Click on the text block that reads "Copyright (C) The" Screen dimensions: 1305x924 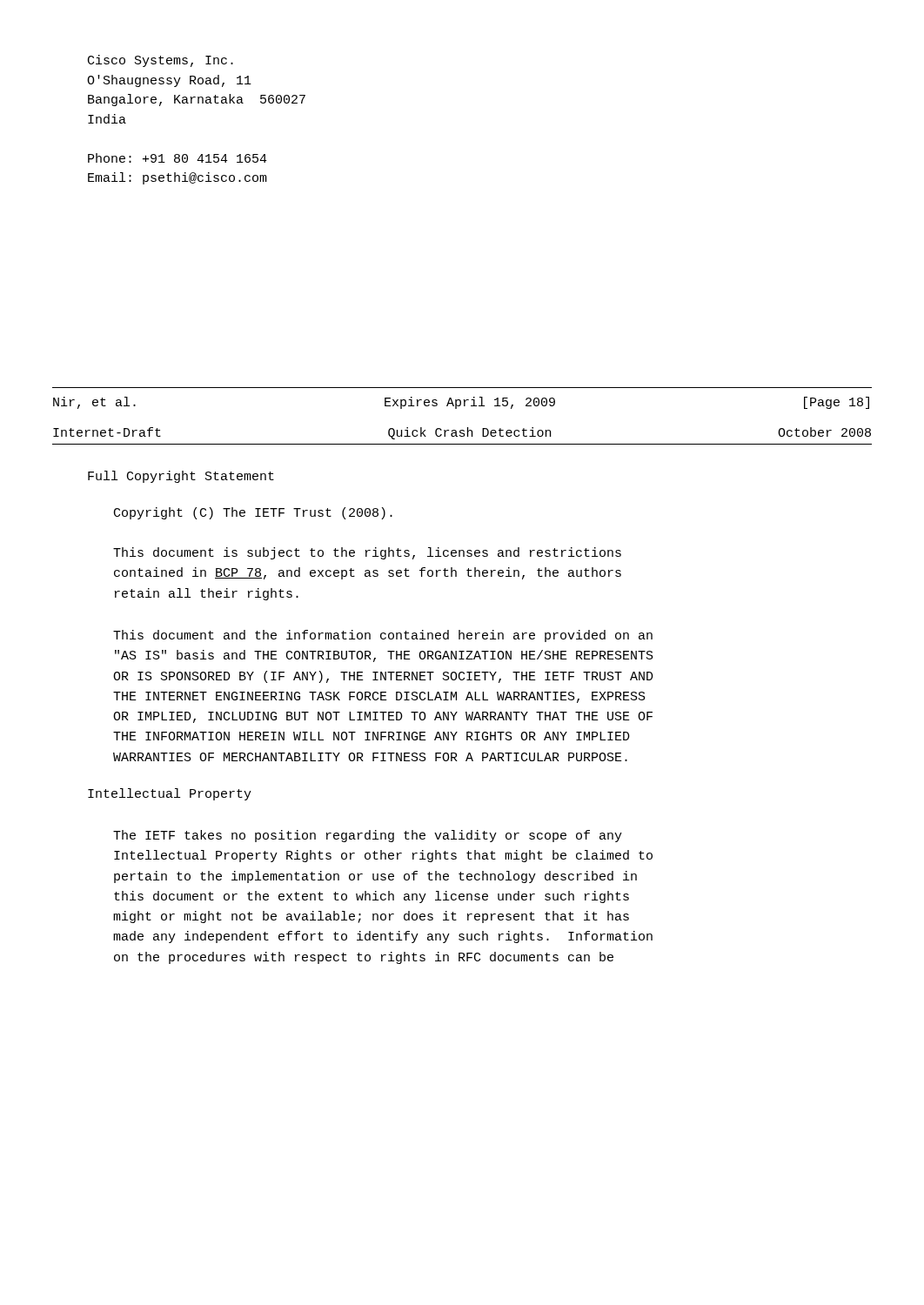tap(254, 514)
